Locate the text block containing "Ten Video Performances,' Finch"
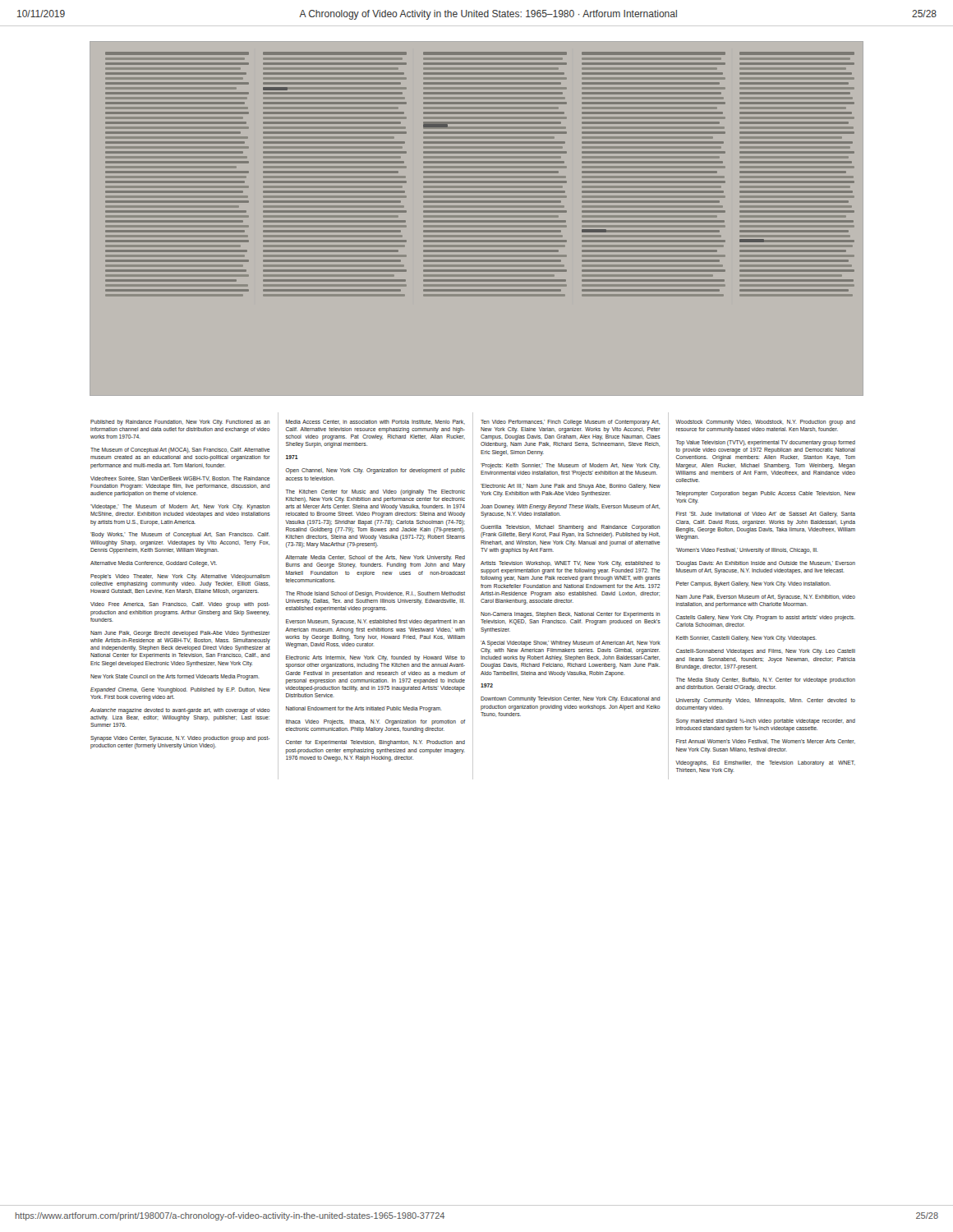The width and height of the screenshot is (953, 1232). point(570,568)
